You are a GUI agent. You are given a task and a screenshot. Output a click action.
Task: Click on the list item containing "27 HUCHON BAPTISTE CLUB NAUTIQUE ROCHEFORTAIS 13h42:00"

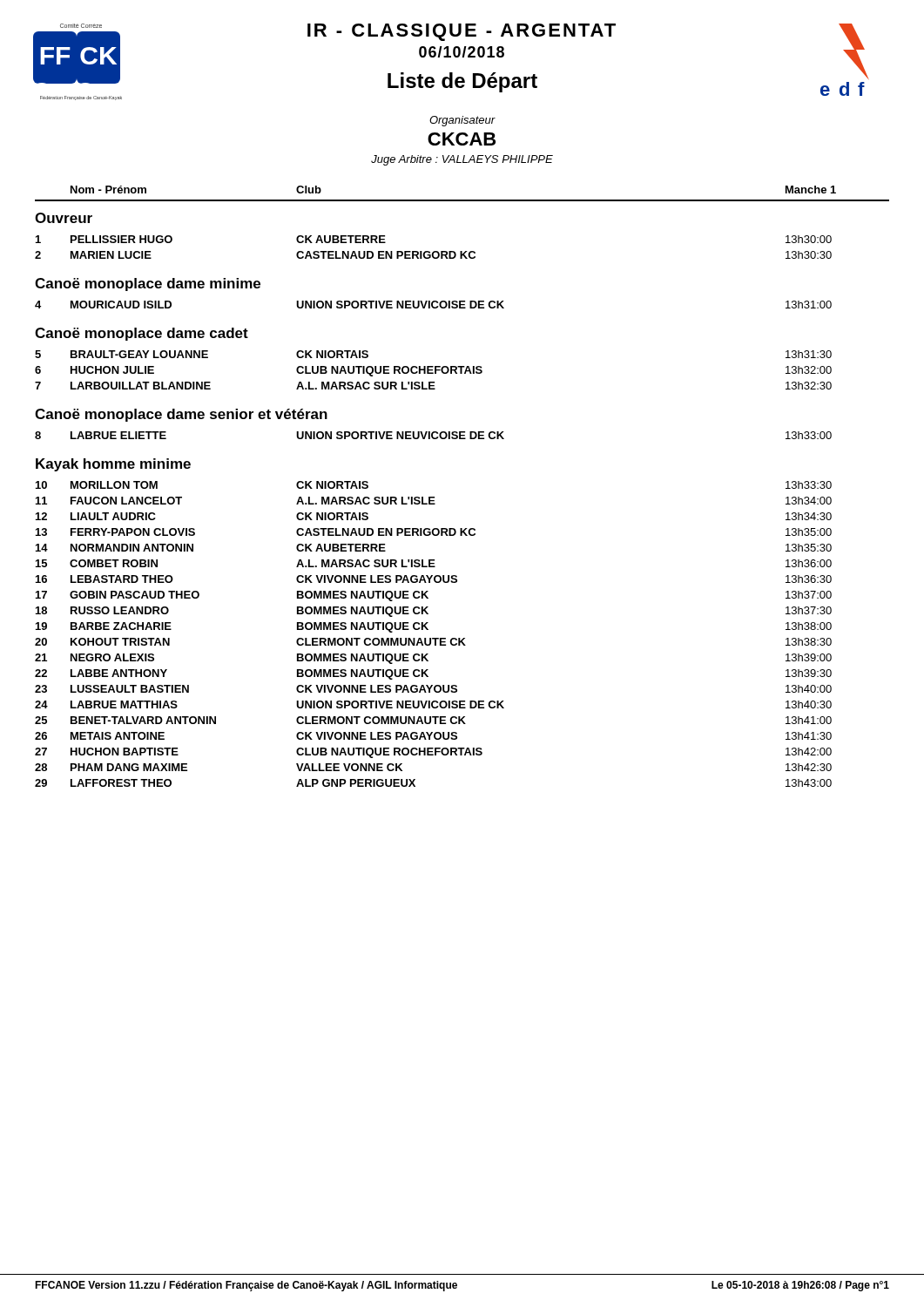click(x=462, y=752)
